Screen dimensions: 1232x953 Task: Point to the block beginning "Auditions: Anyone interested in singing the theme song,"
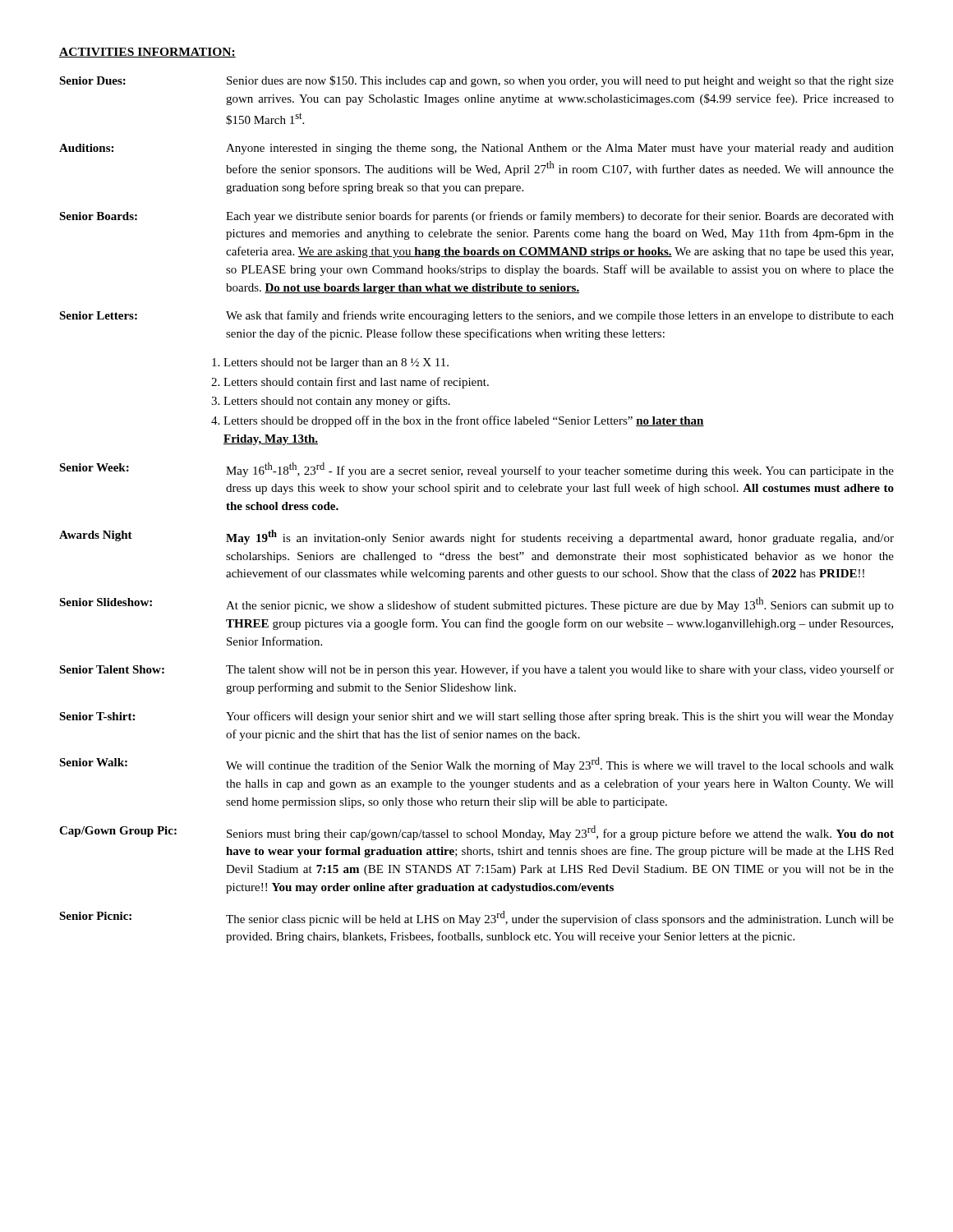tap(476, 168)
